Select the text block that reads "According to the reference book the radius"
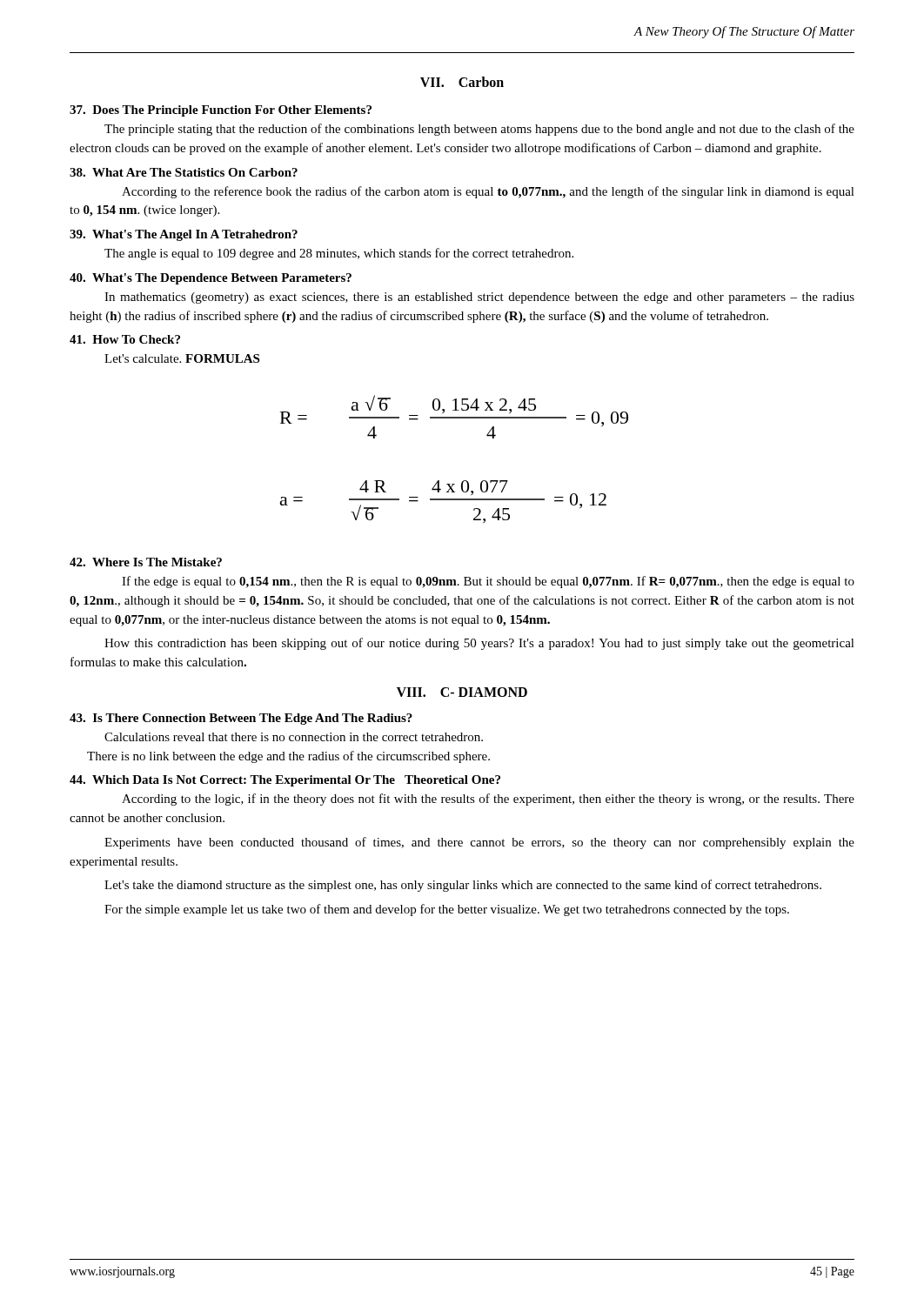The width and height of the screenshot is (924, 1305). (x=462, y=200)
